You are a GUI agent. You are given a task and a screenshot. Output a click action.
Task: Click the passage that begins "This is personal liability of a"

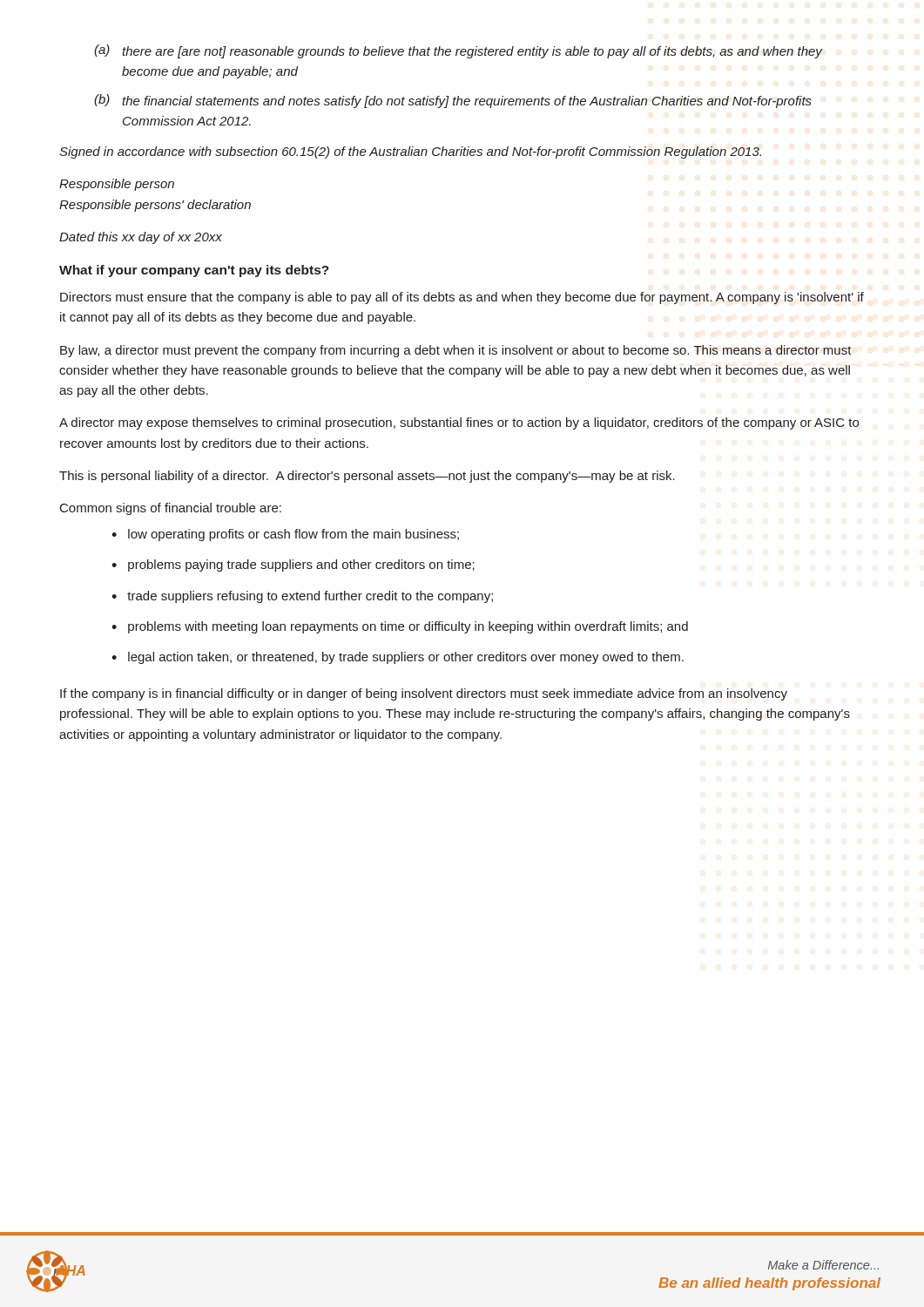coord(462,475)
